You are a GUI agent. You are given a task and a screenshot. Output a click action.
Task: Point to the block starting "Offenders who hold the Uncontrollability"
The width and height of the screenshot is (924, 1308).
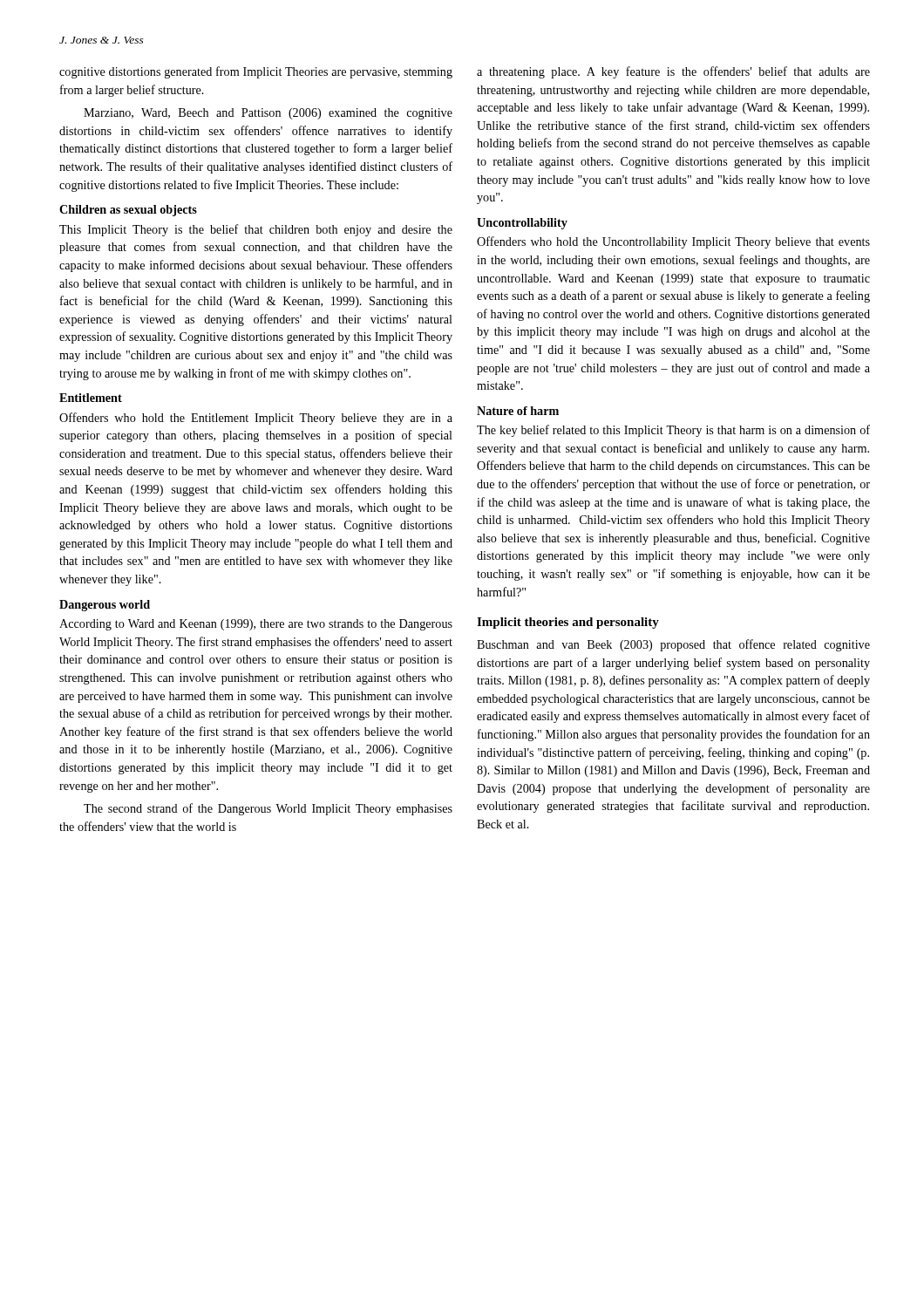[673, 314]
